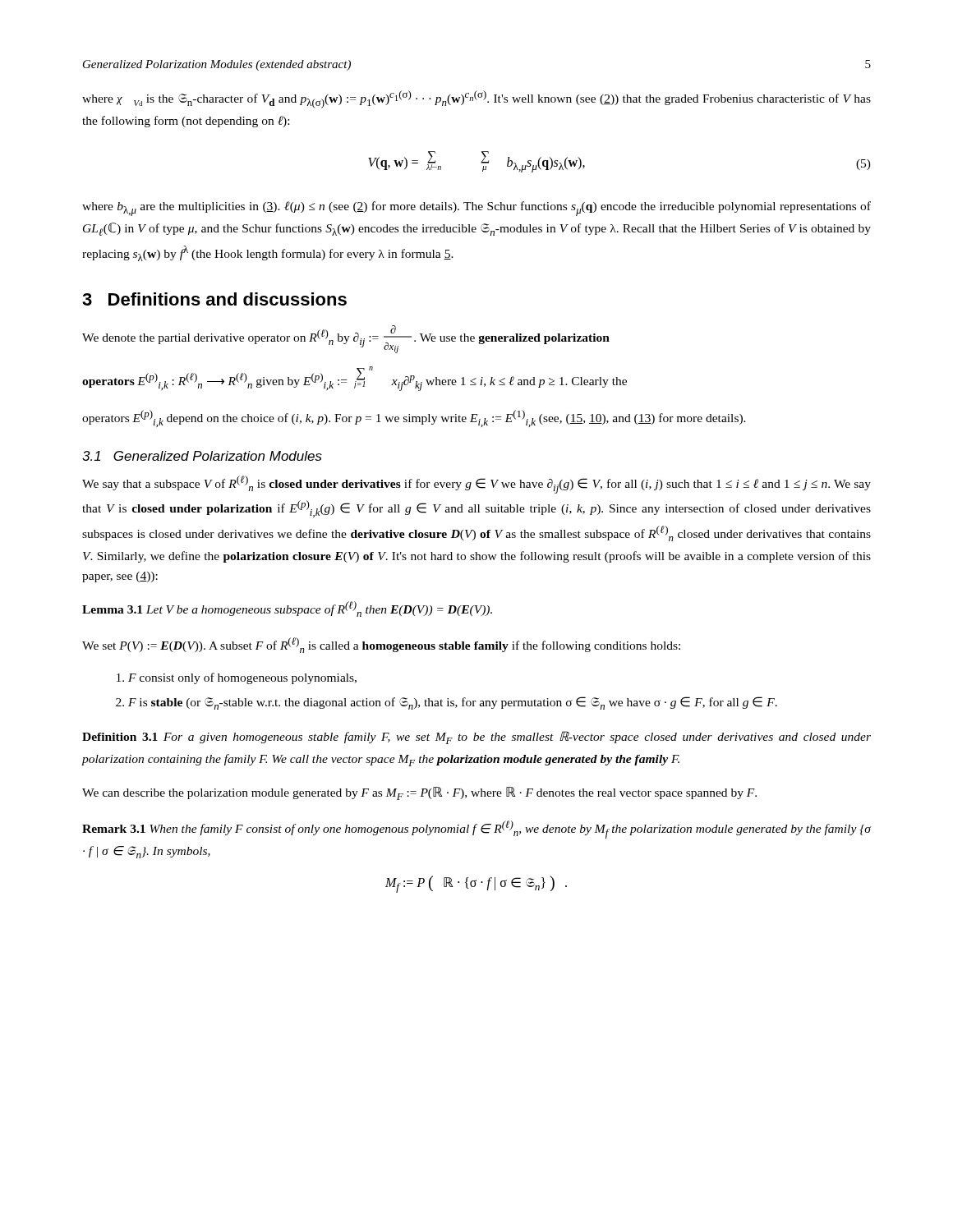Select the text block with the text "where bλ,μ are"
This screenshot has height=1232, width=953.
476,231
